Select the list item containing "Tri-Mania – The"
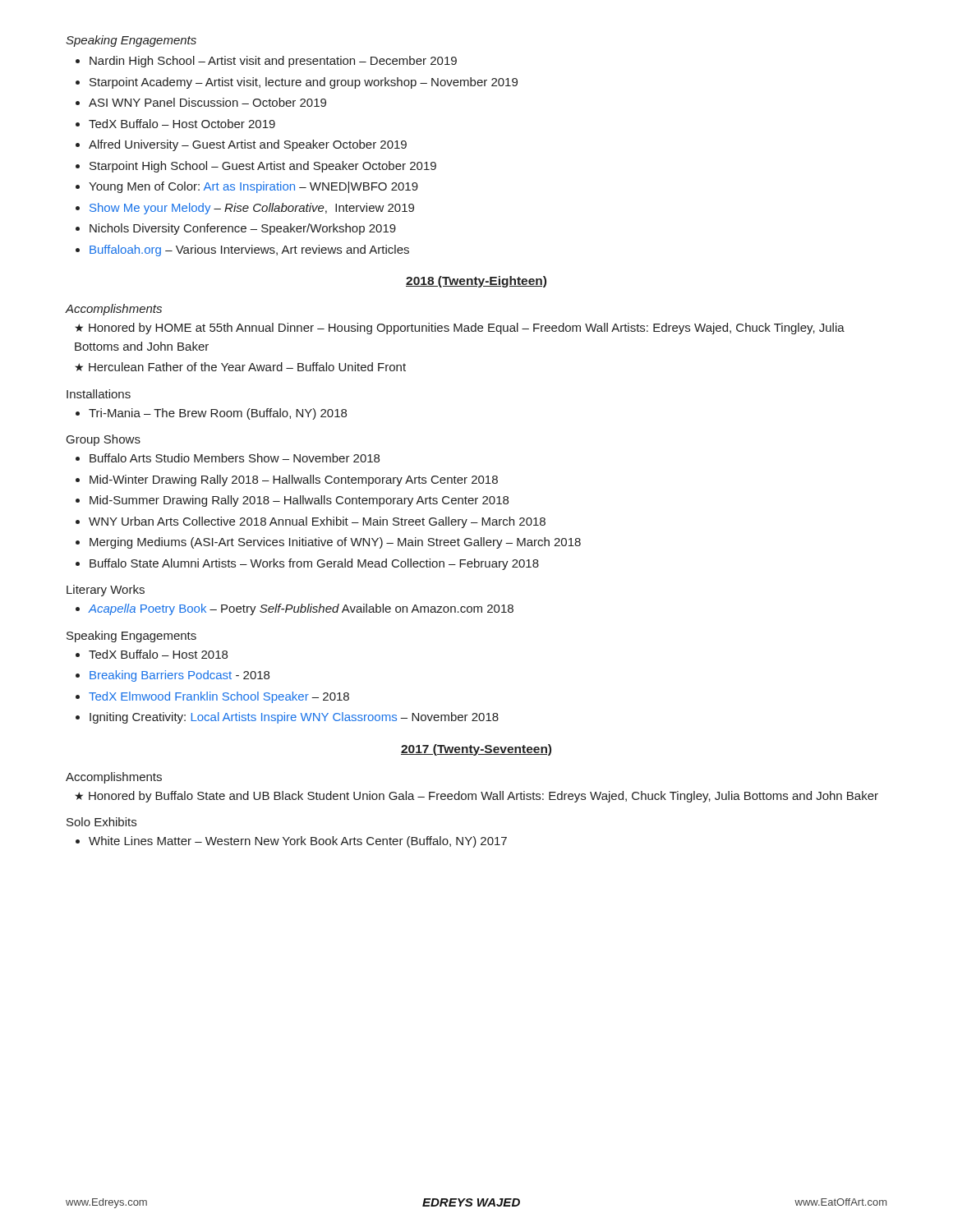953x1232 pixels. (x=211, y=414)
